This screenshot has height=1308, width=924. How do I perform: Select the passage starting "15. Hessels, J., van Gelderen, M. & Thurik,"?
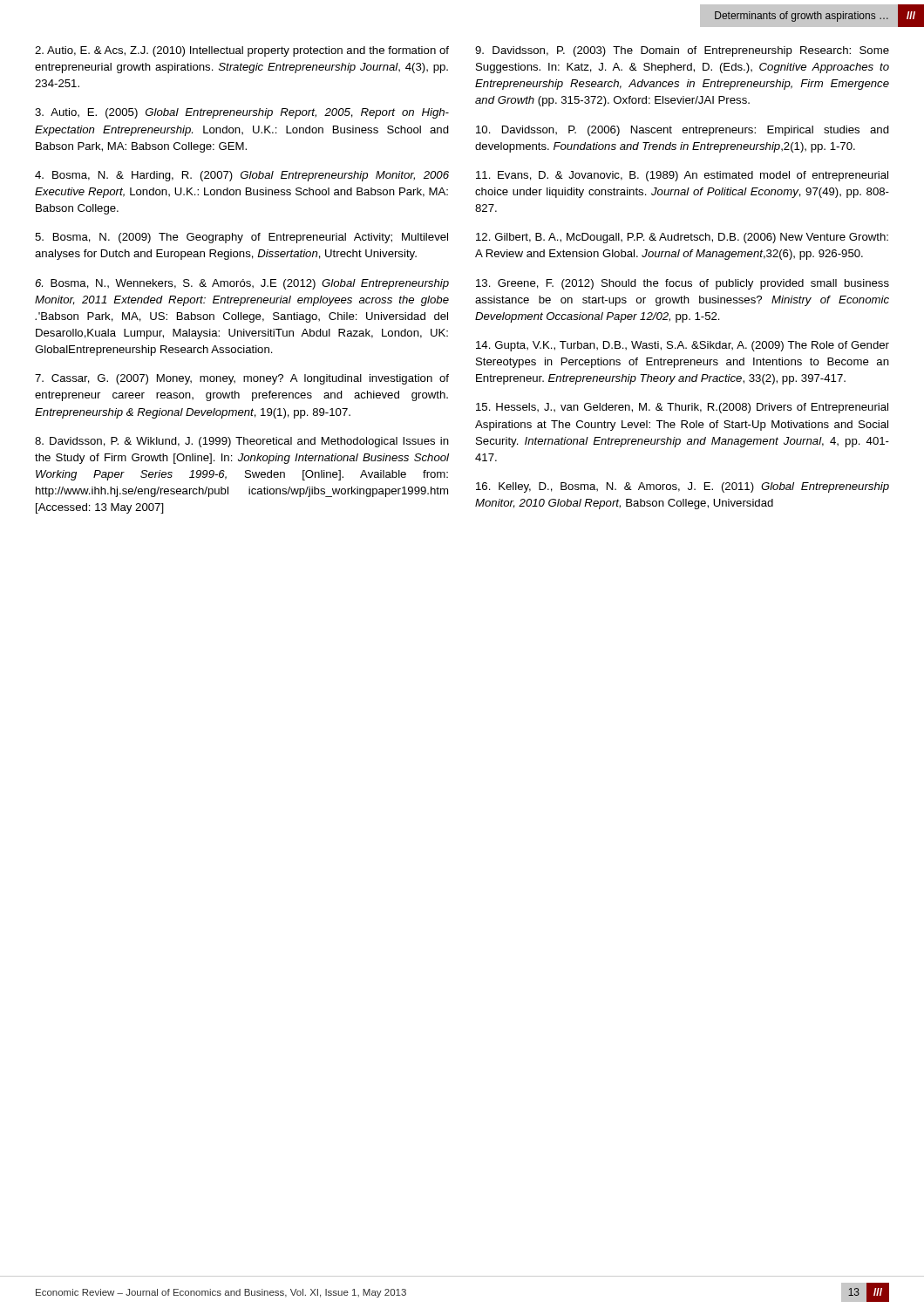tap(682, 432)
